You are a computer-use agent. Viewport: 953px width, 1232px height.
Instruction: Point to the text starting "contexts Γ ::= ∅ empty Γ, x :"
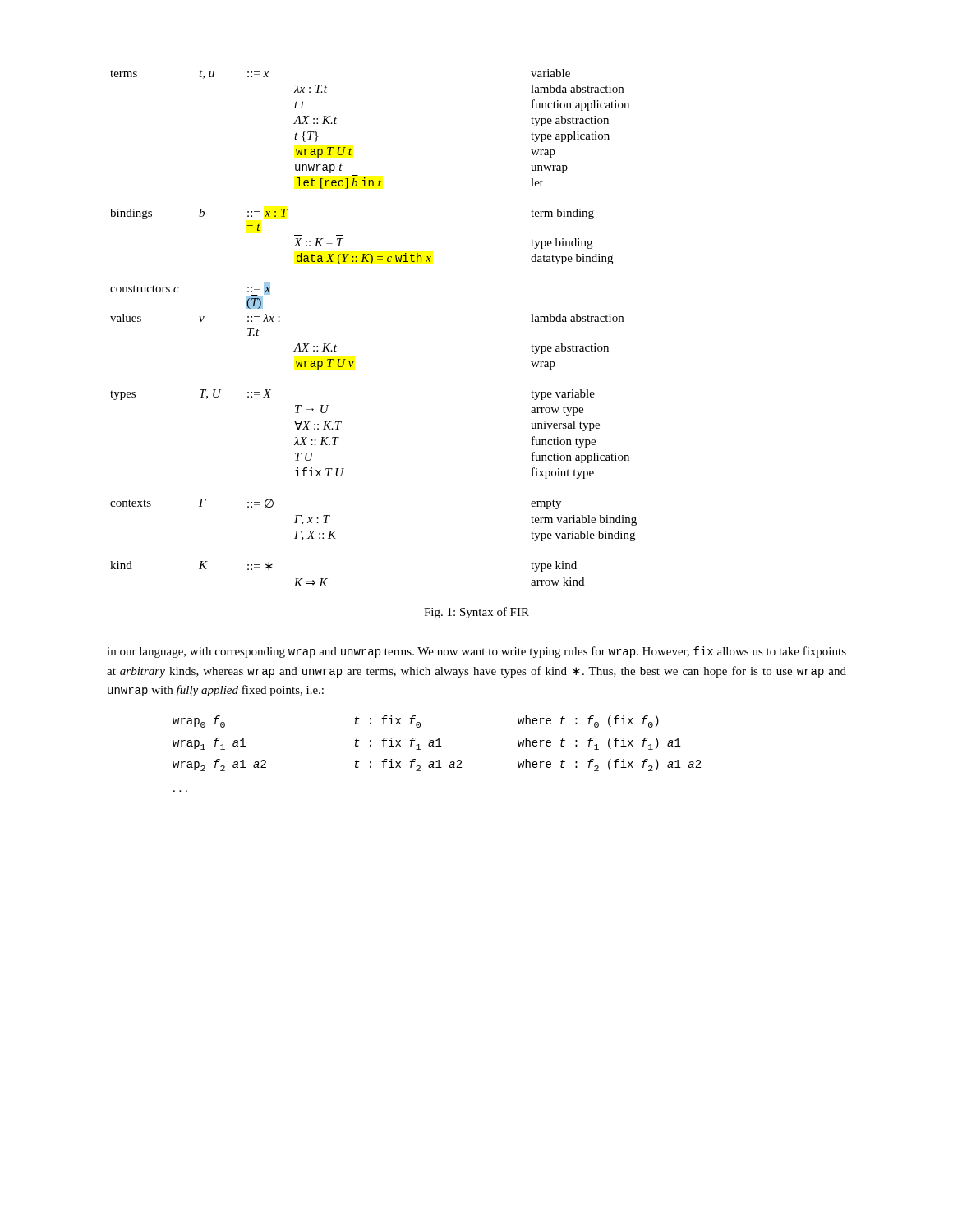click(x=132, y=504)
